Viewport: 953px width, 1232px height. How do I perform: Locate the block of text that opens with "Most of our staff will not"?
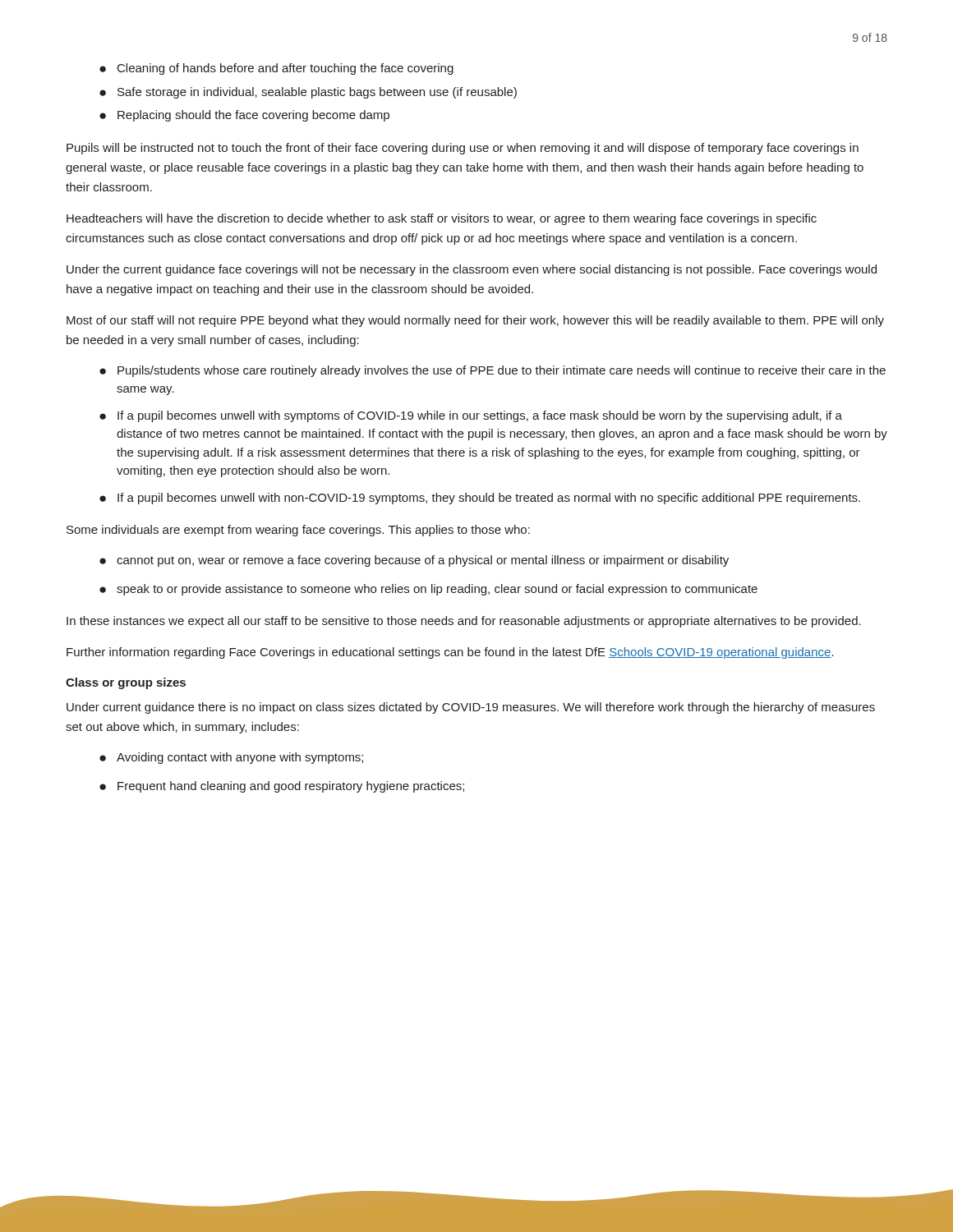click(x=475, y=329)
